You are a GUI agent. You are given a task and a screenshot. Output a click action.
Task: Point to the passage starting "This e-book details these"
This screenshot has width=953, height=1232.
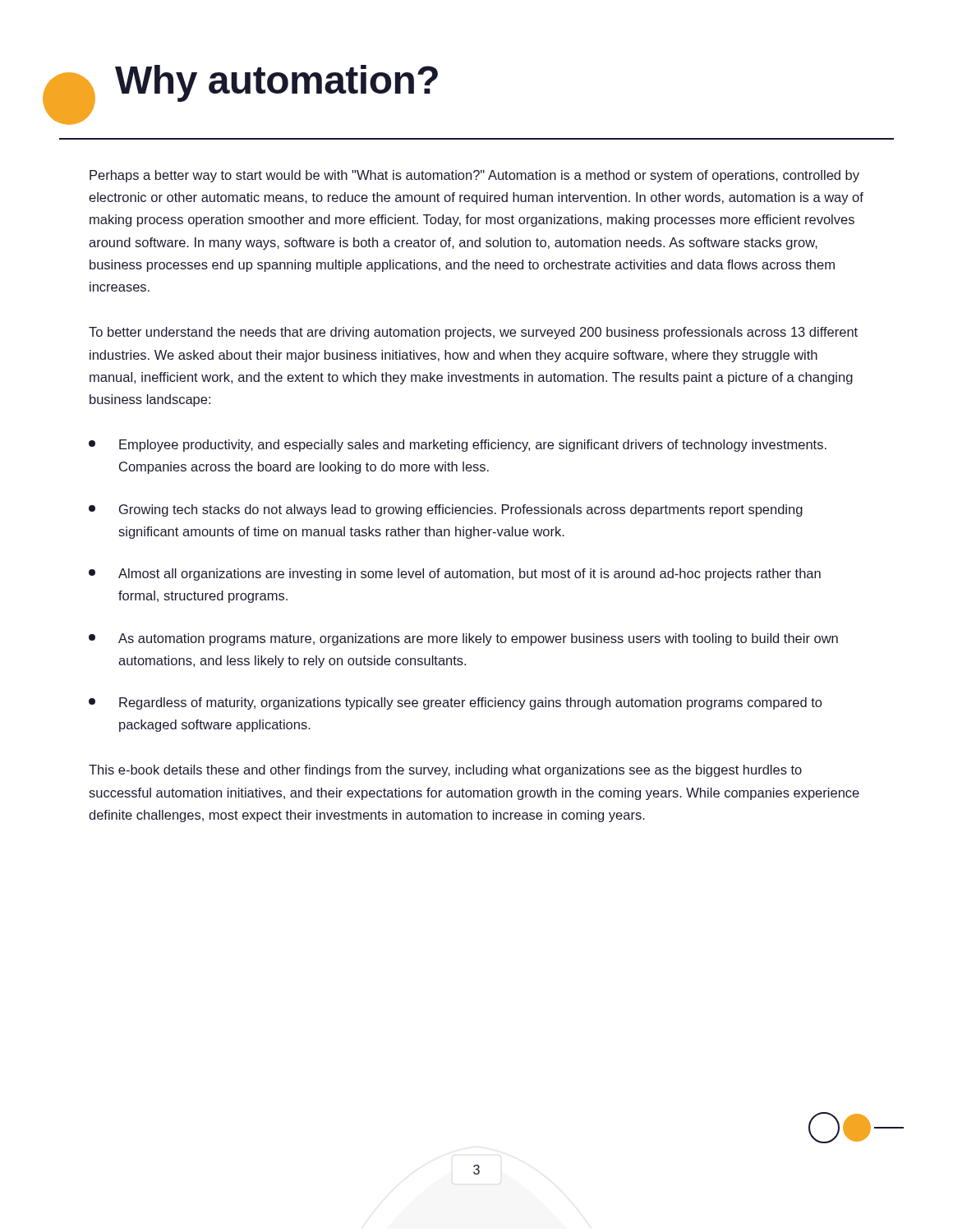tap(474, 792)
